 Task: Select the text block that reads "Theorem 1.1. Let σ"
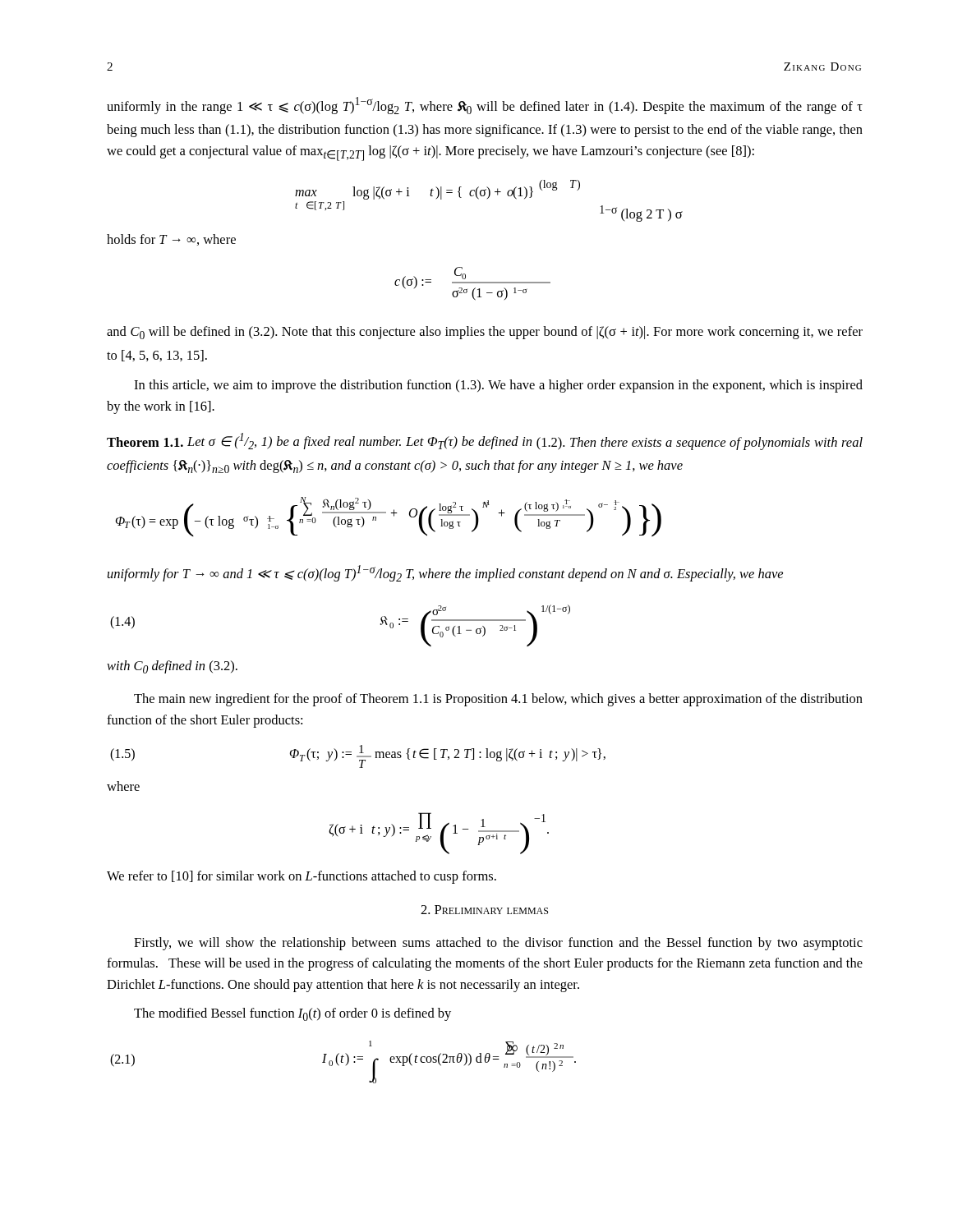(x=485, y=453)
